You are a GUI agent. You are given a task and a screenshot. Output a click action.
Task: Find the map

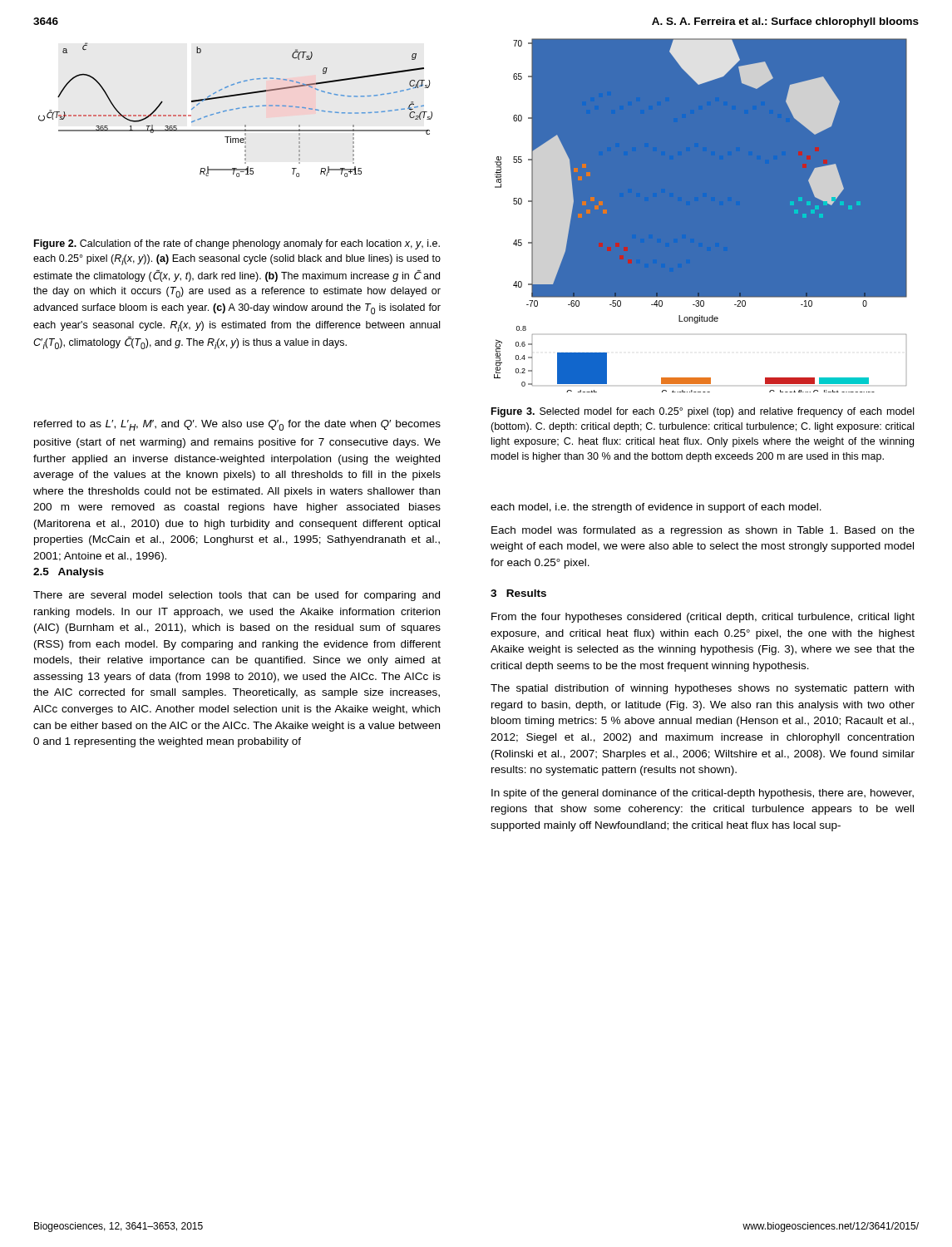point(703,214)
